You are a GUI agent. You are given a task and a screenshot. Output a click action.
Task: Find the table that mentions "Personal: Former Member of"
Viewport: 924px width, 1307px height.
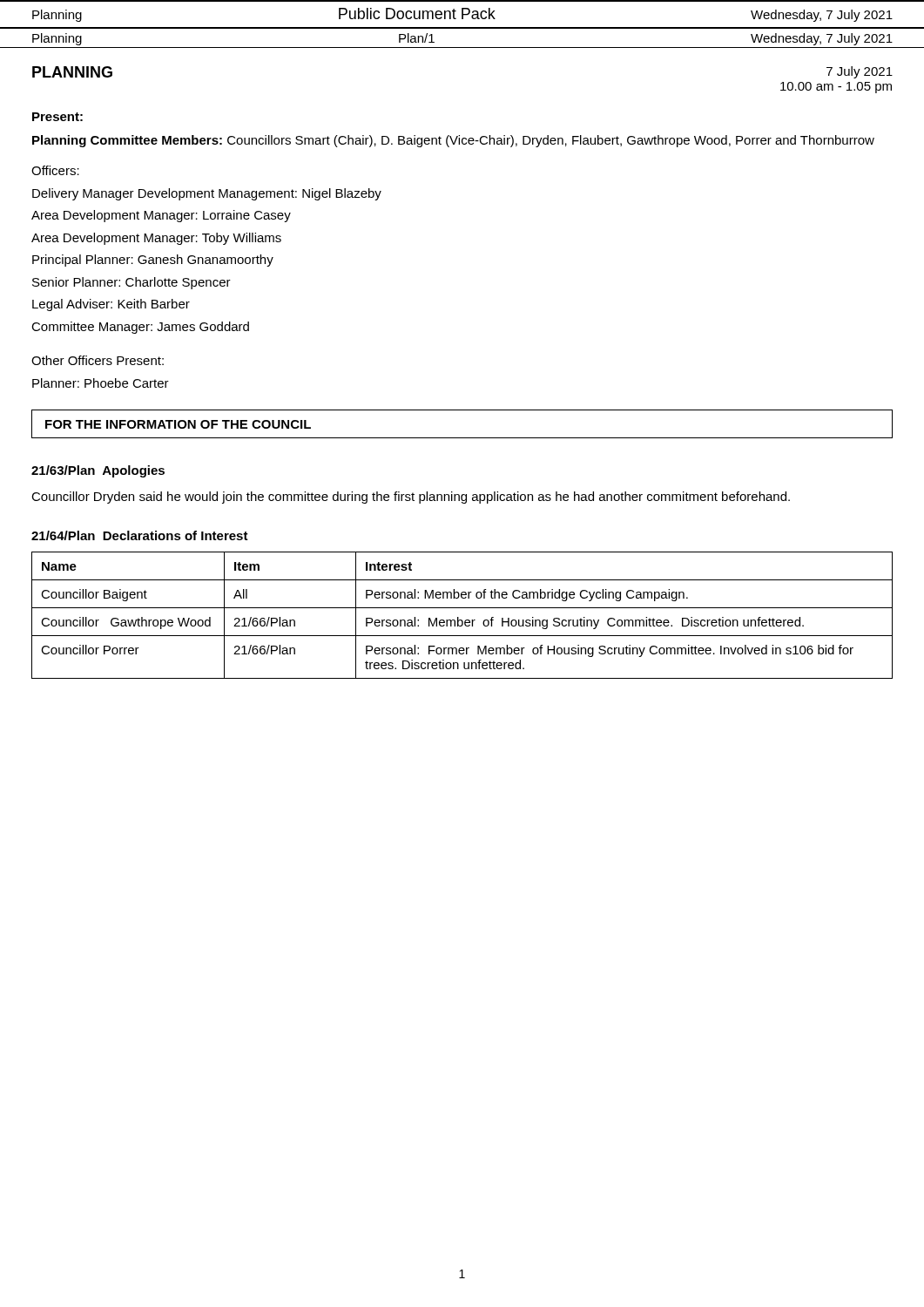click(462, 615)
